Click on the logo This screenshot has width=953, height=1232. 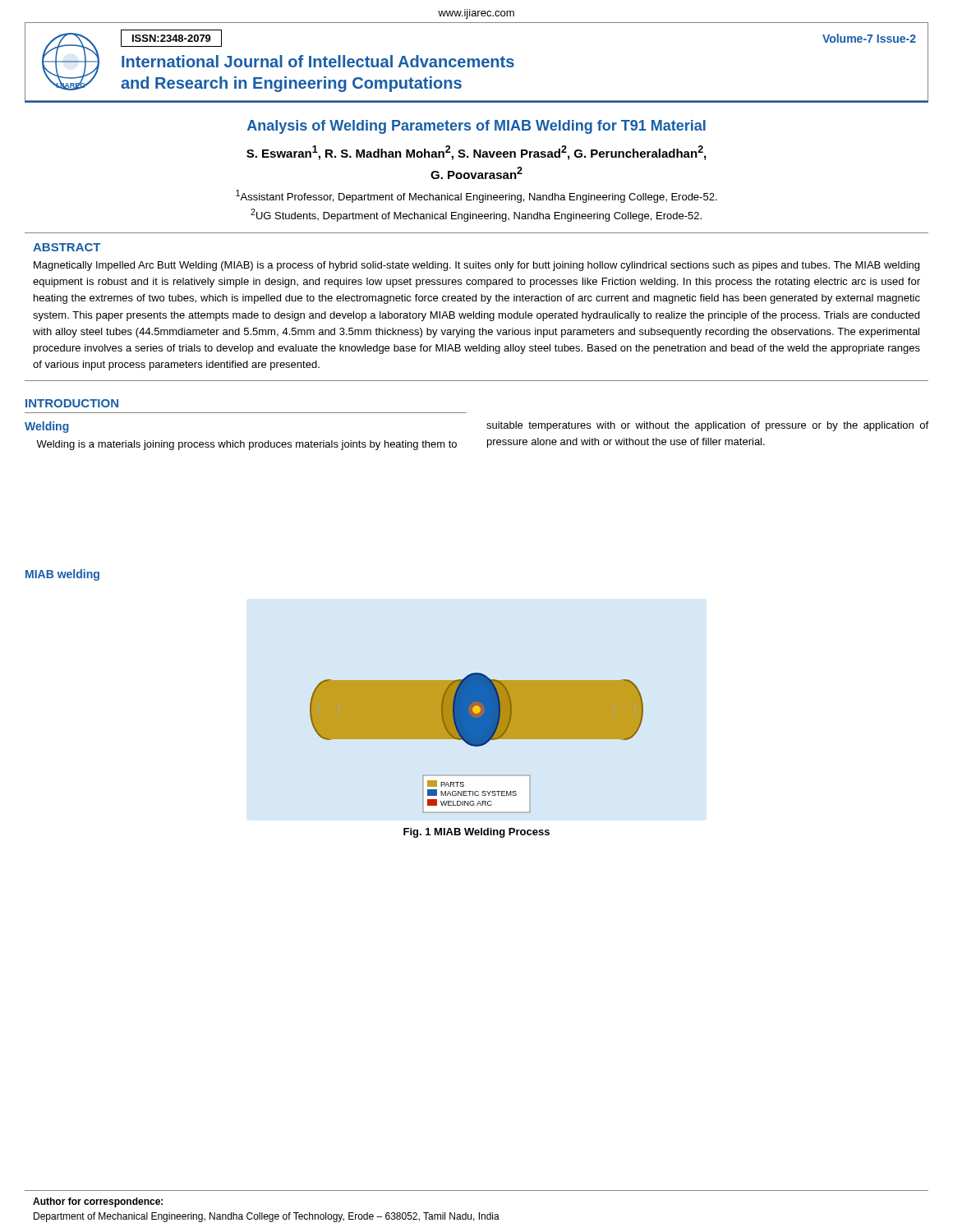click(x=71, y=62)
